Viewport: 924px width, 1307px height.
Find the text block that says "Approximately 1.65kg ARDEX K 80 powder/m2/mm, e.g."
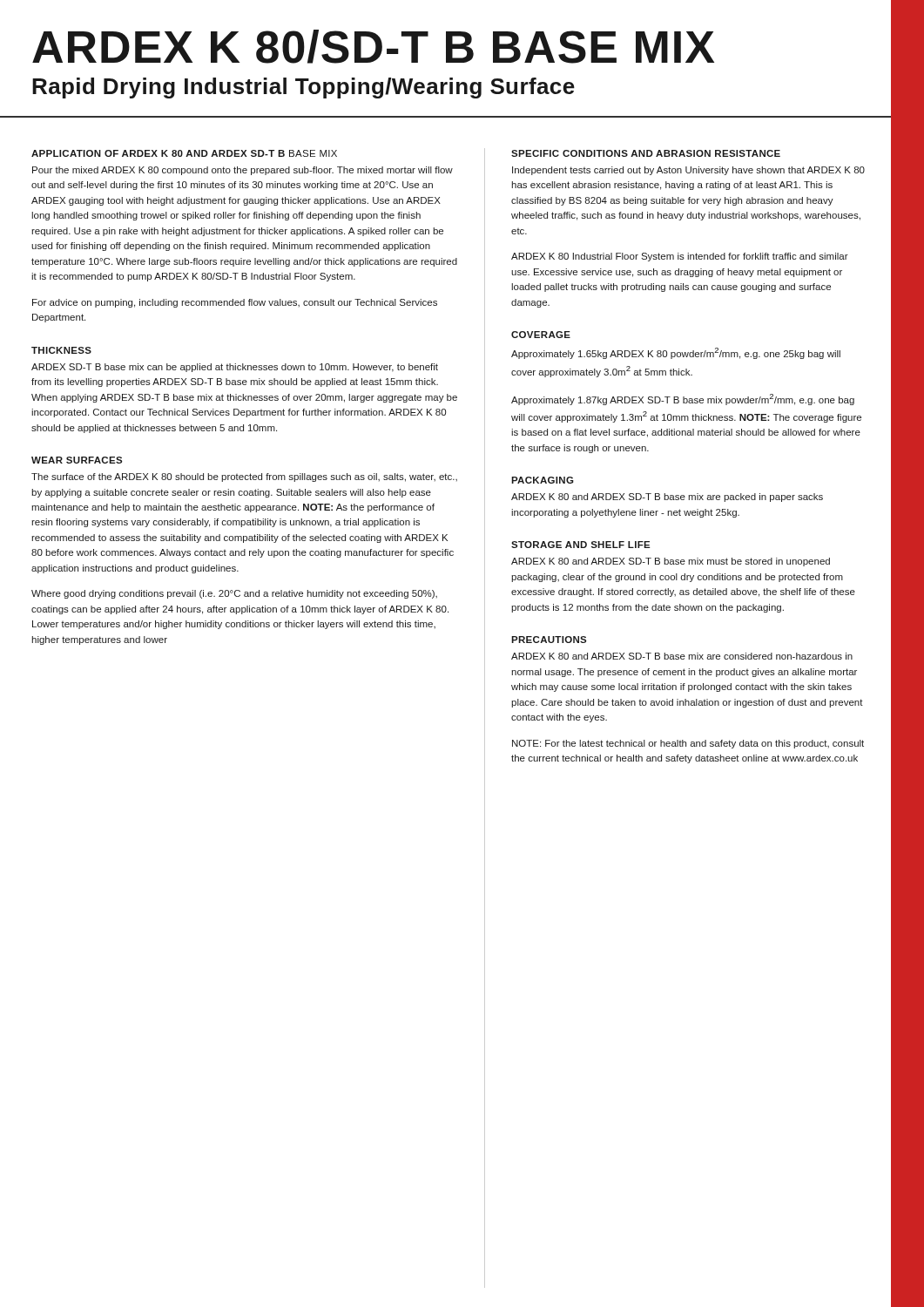click(676, 361)
